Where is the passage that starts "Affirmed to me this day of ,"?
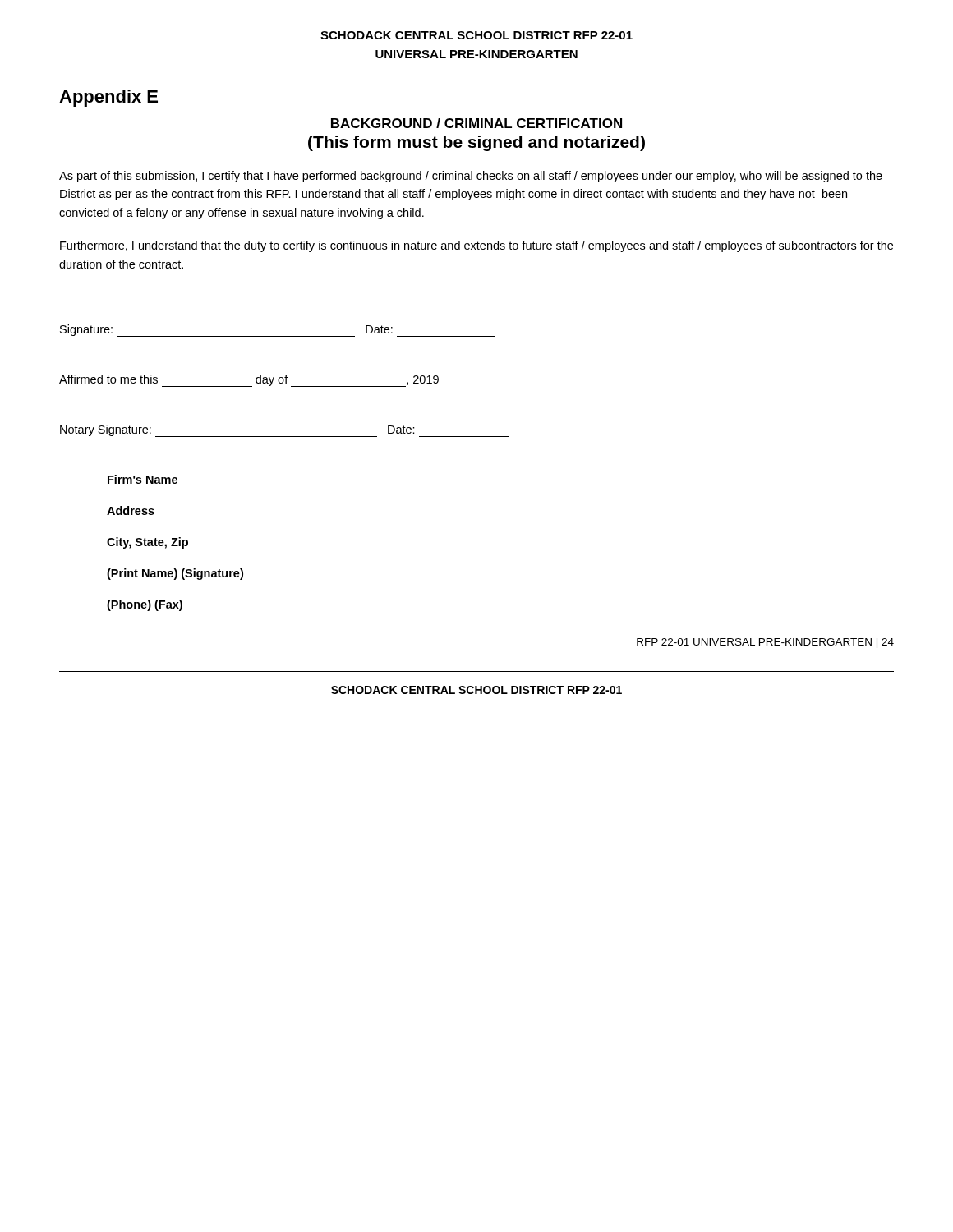Screen dimensions: 1232x953 tap(249, 380)
